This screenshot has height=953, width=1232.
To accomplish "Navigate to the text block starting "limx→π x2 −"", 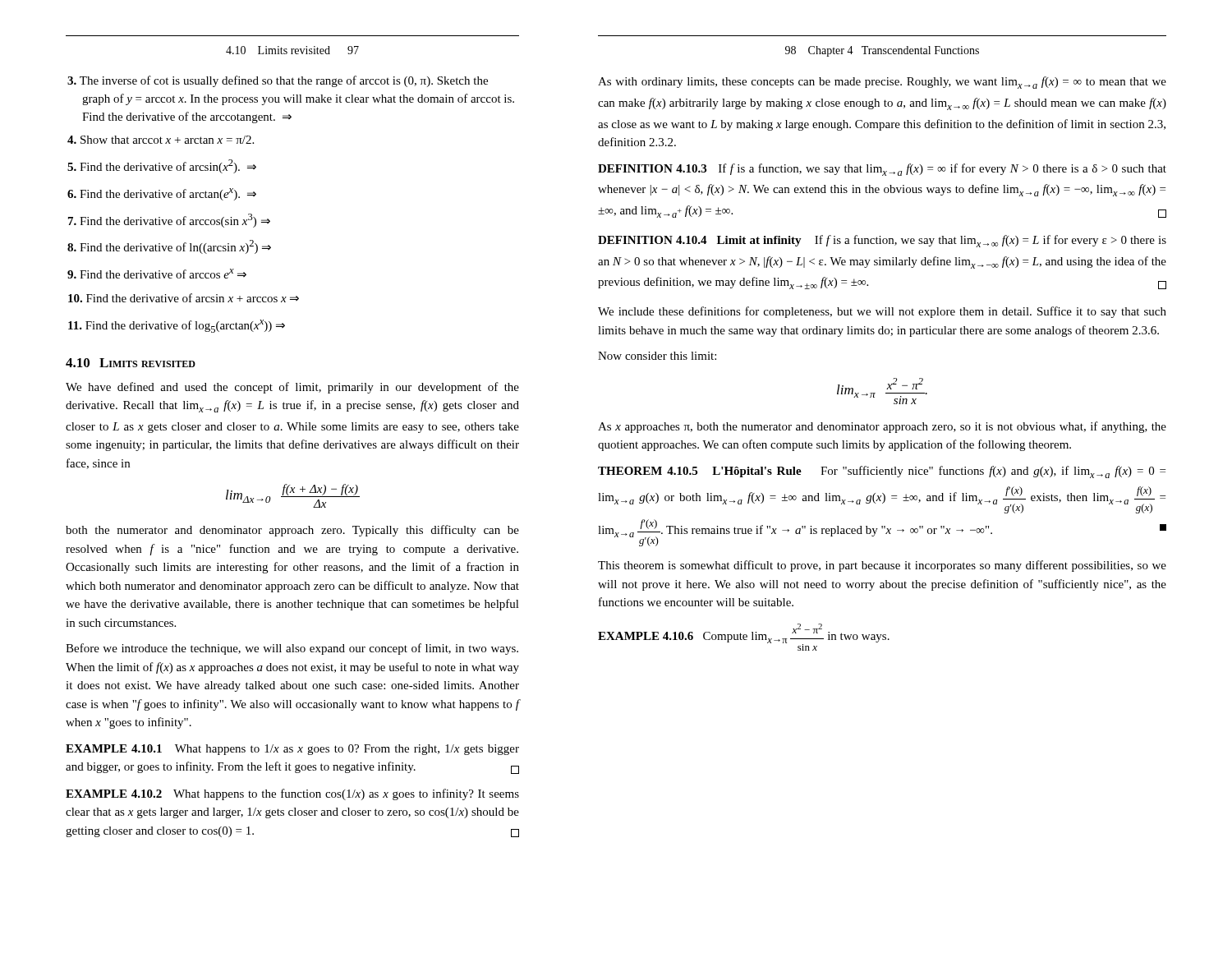I will [882, 391].
